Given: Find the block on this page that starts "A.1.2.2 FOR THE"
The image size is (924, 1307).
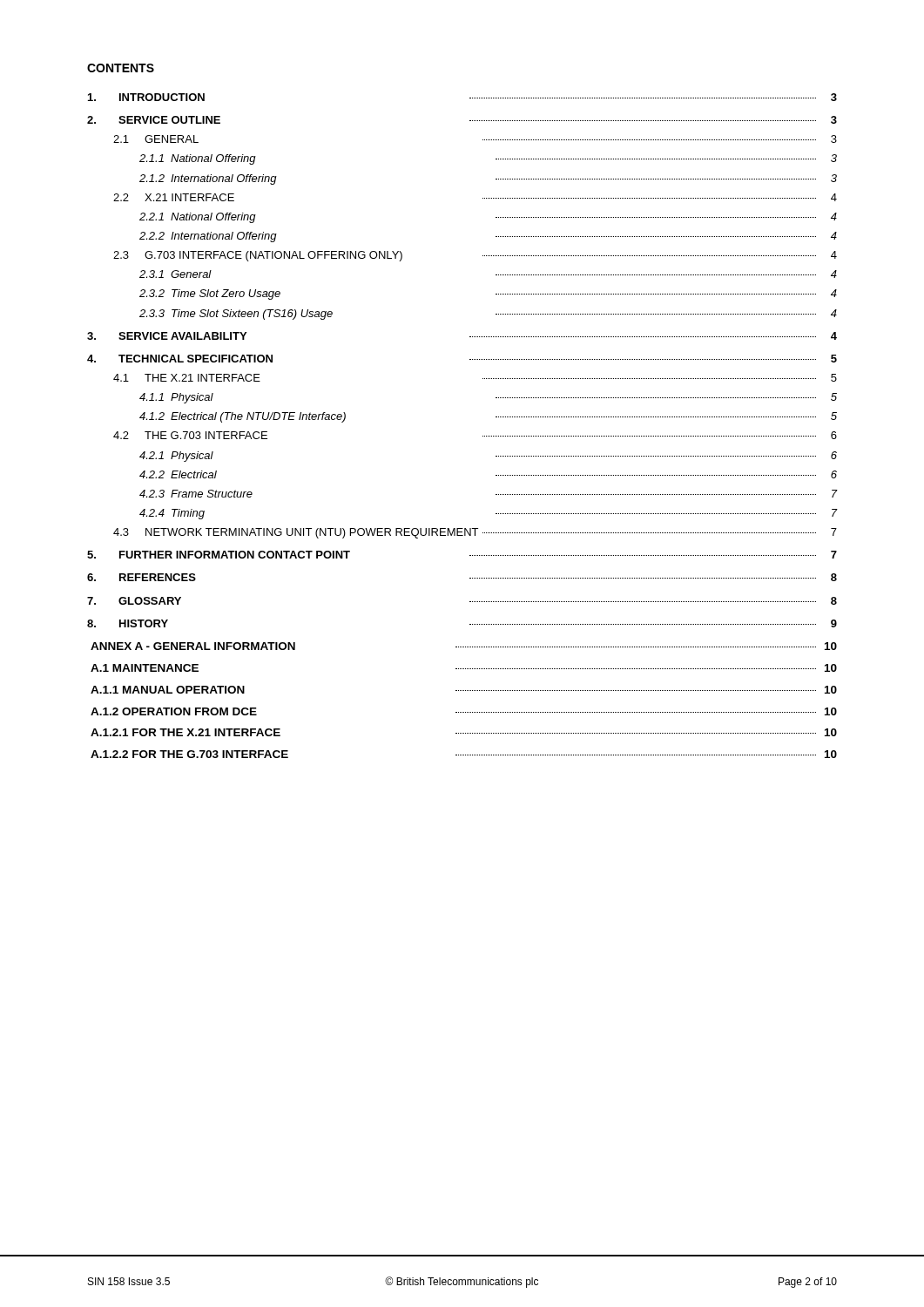Looking at the screenshot, I should click(464, 755).
